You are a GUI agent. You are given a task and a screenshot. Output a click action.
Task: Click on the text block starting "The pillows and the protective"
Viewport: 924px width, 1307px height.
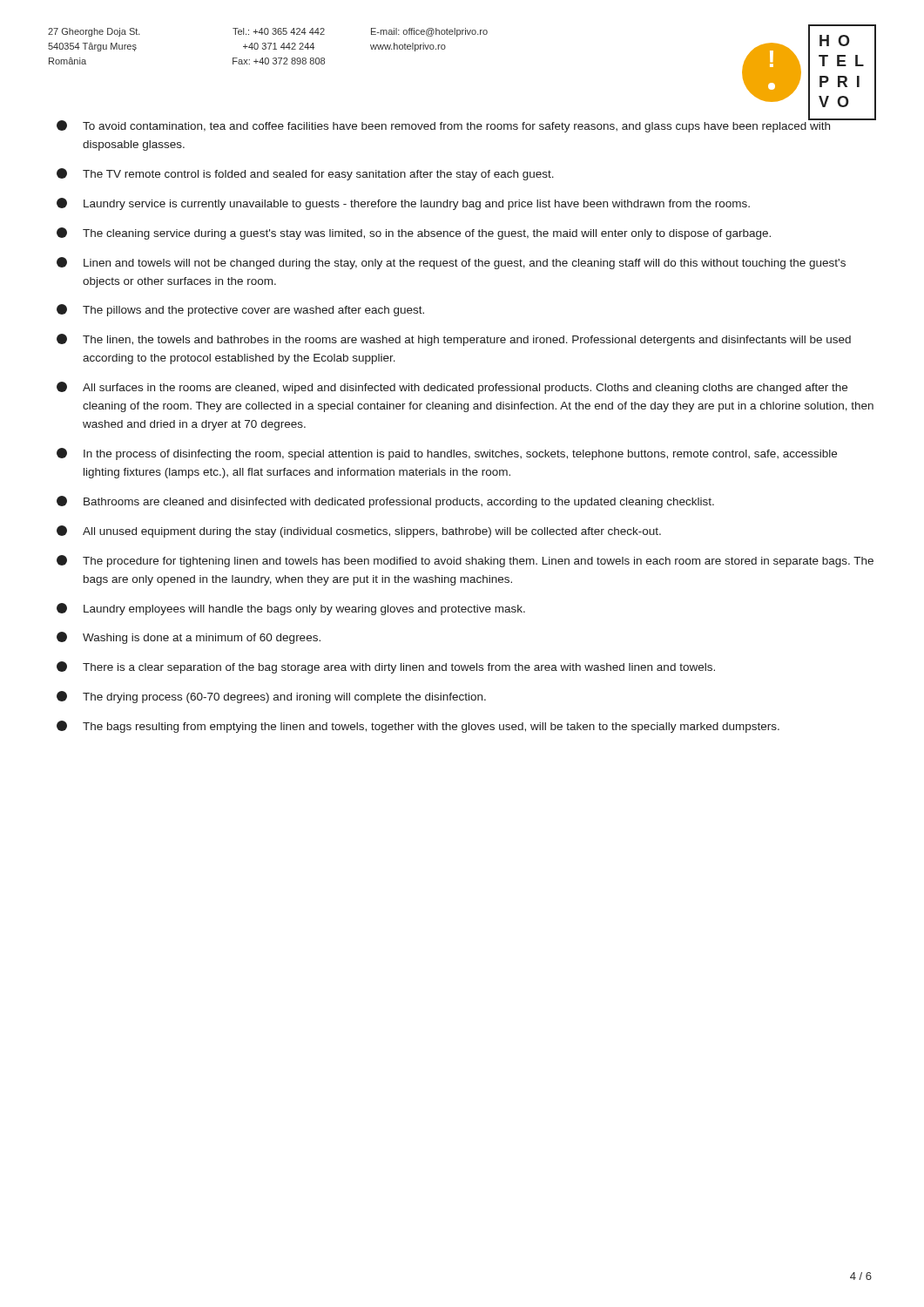pos(240,310)
